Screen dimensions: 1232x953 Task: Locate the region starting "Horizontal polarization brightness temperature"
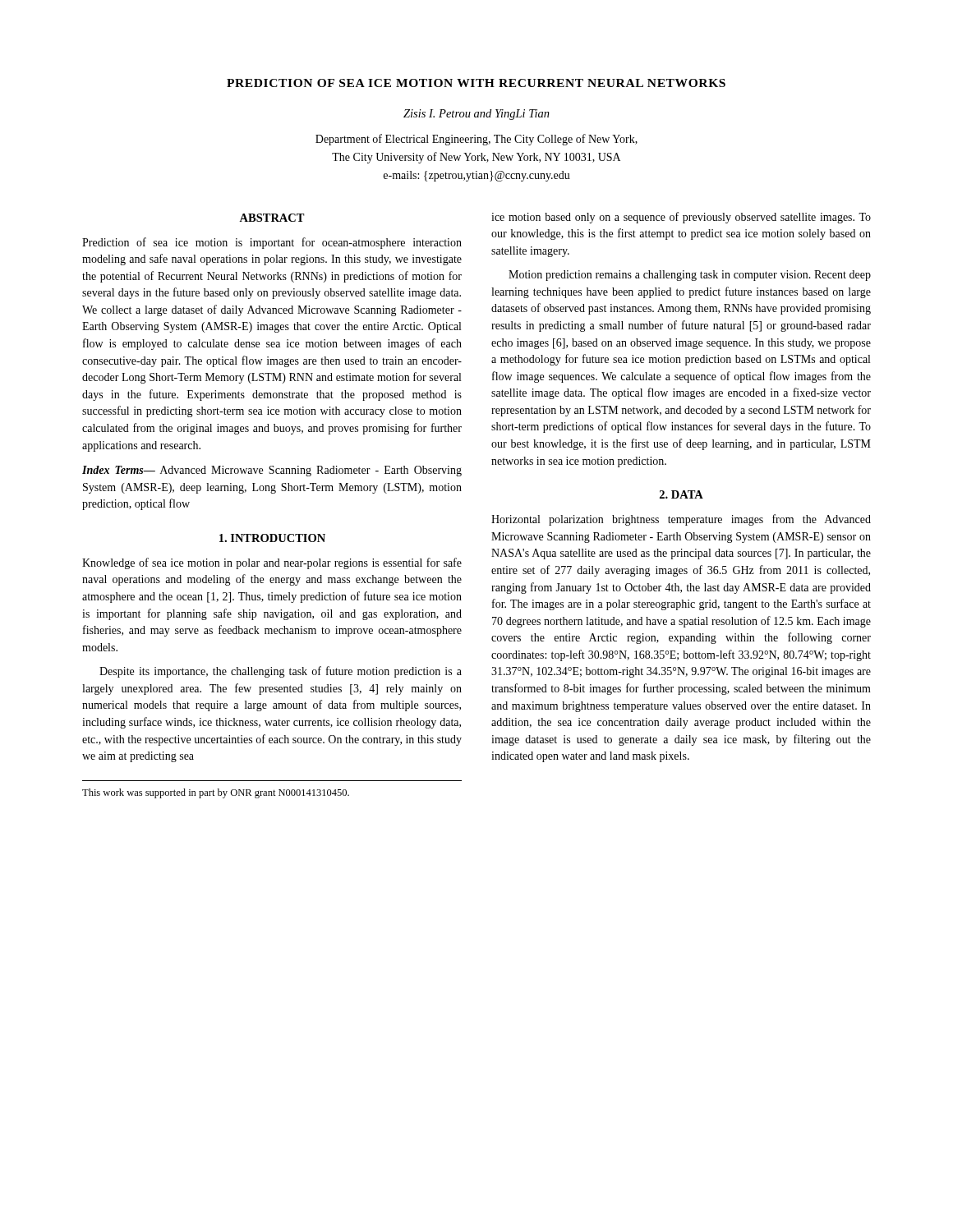tap(681, 638)
